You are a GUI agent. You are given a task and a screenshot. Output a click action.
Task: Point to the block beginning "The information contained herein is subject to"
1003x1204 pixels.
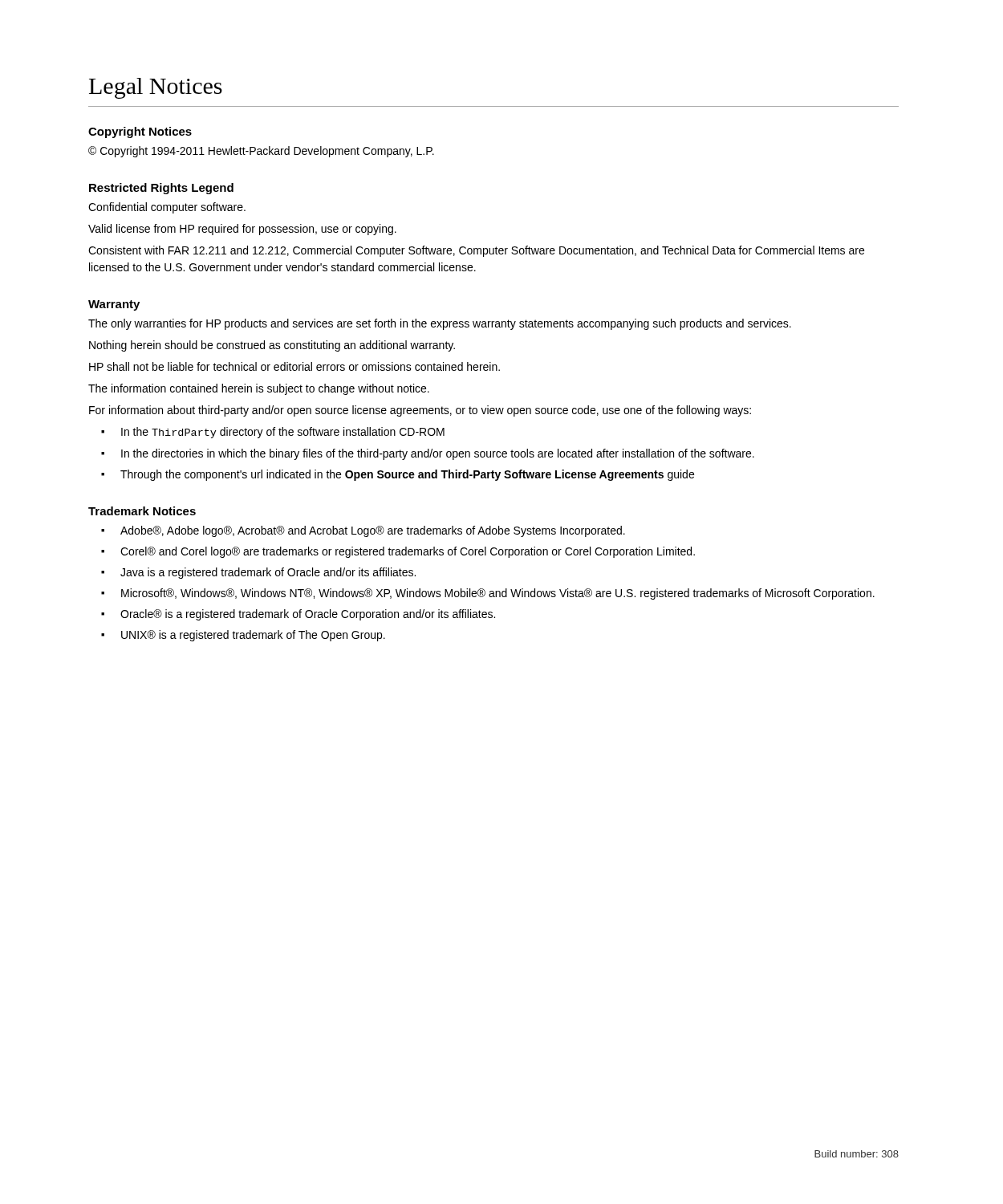point(259,389)
